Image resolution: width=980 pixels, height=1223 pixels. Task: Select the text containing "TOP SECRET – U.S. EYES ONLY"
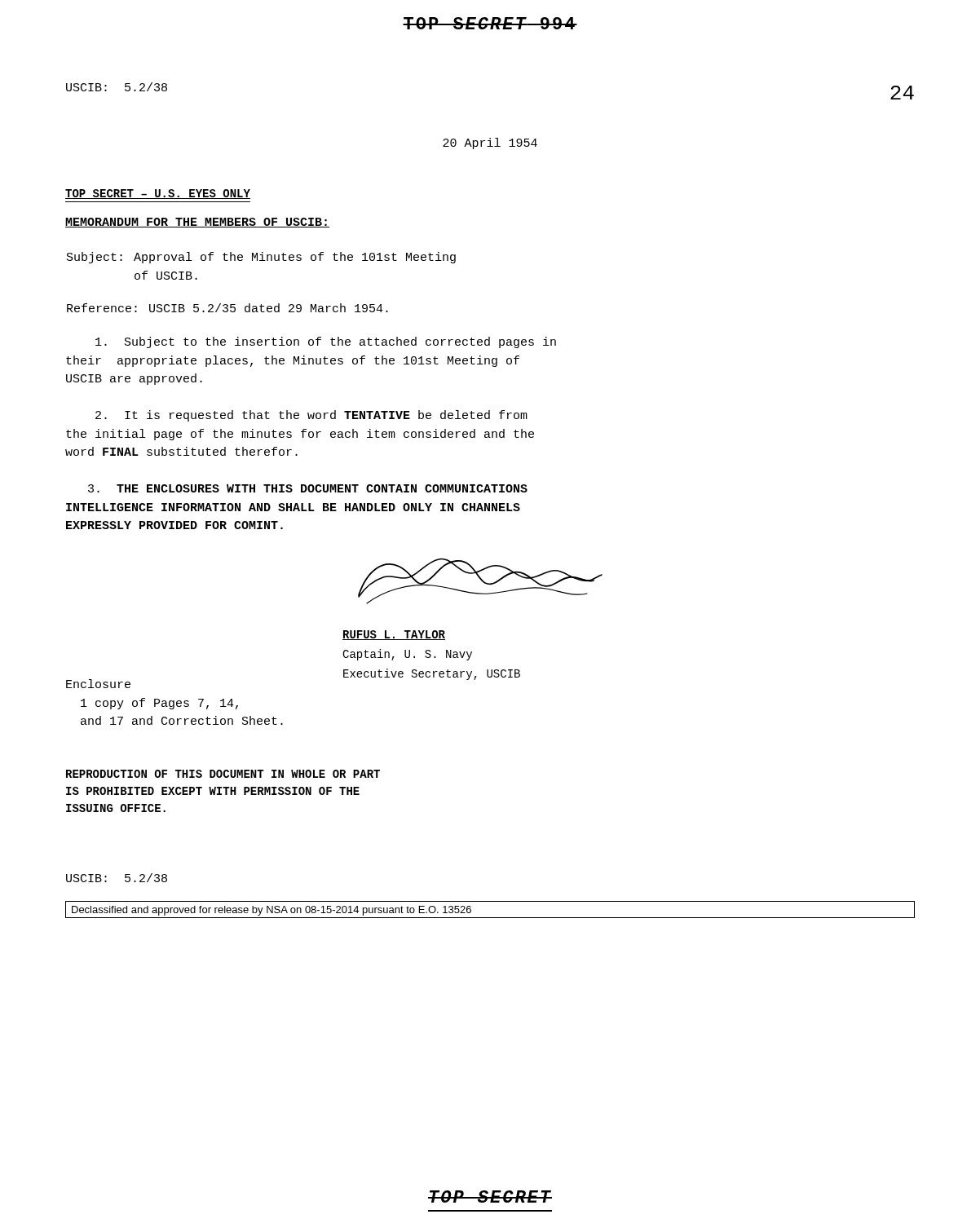(158, 194)
